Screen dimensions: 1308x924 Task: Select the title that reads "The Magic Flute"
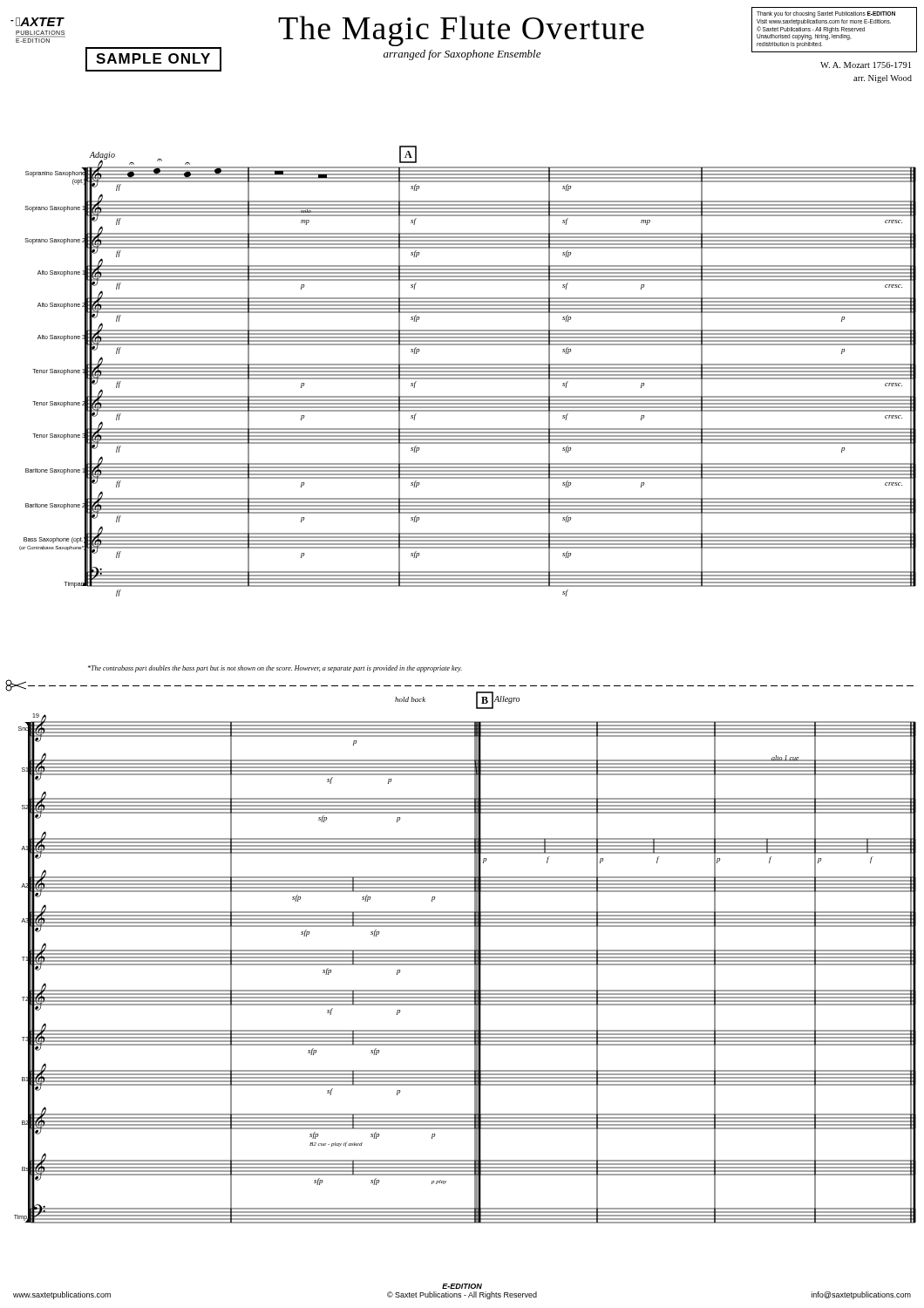pyautogui.click(x=462, y=28)
